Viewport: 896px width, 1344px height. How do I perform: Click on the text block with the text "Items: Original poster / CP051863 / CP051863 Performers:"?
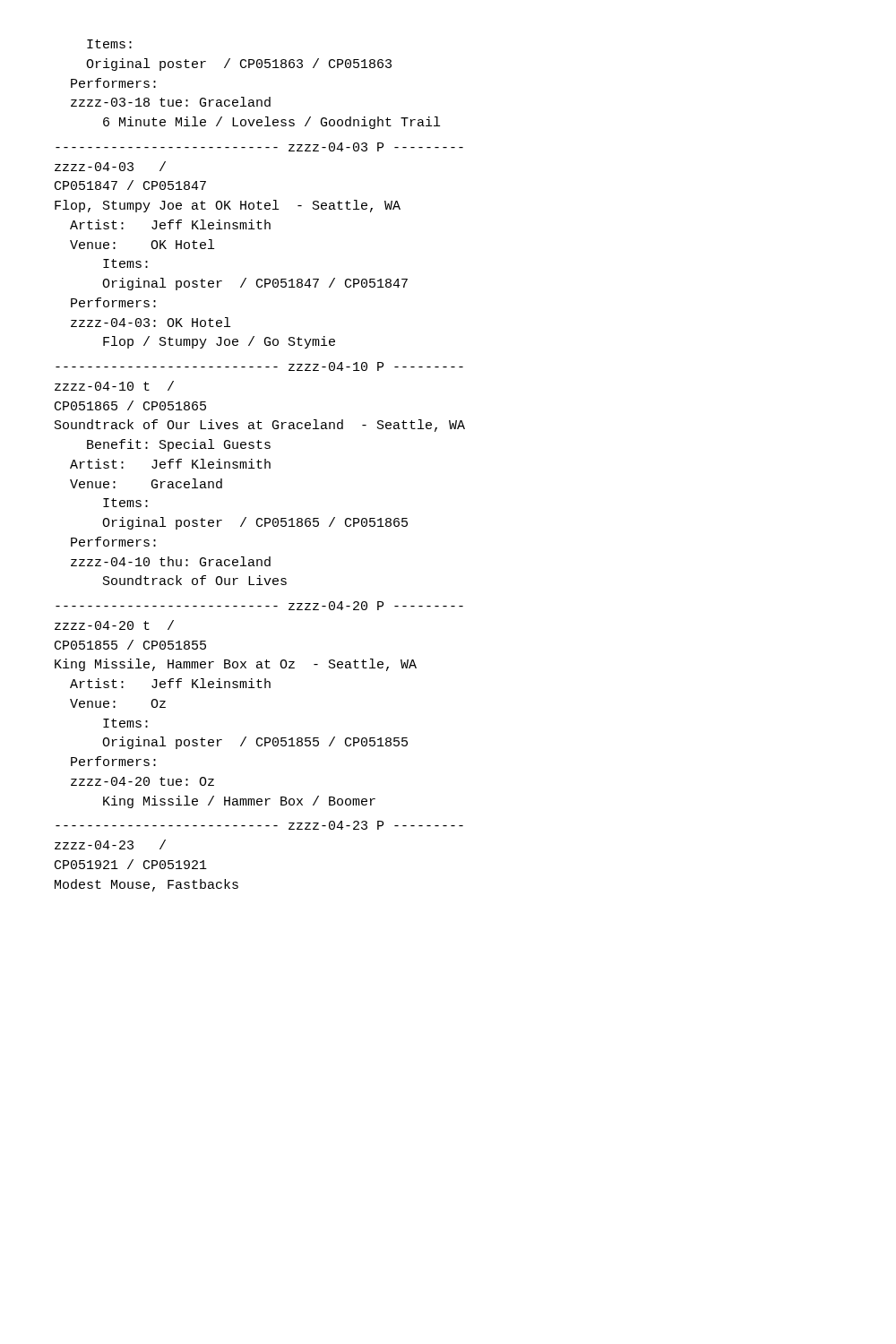(109, 44)
